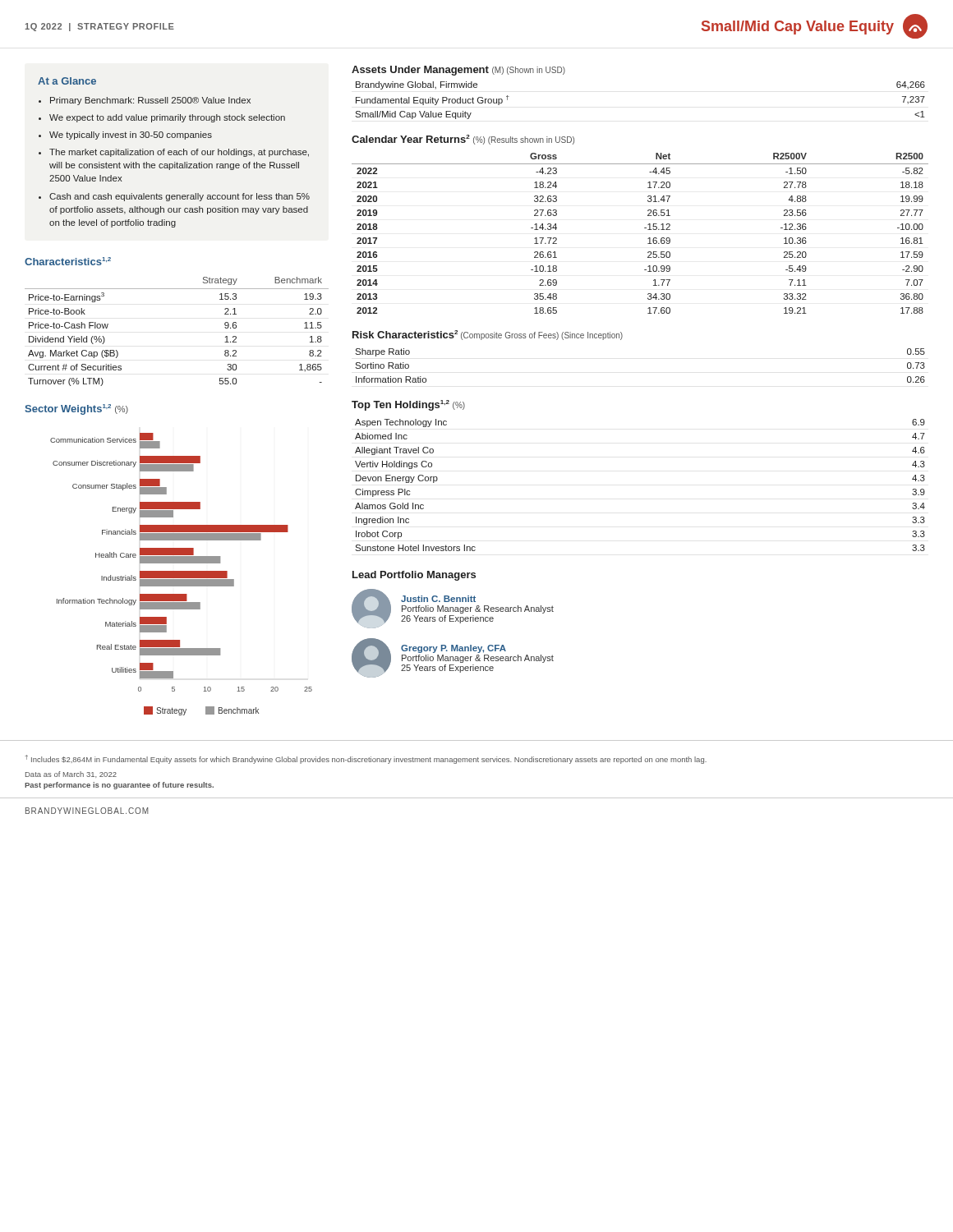
Task: Find the table that mentions "Sunstone Hotel Investors Inc"
Action: pyautogui.click(x=640, y=485)
